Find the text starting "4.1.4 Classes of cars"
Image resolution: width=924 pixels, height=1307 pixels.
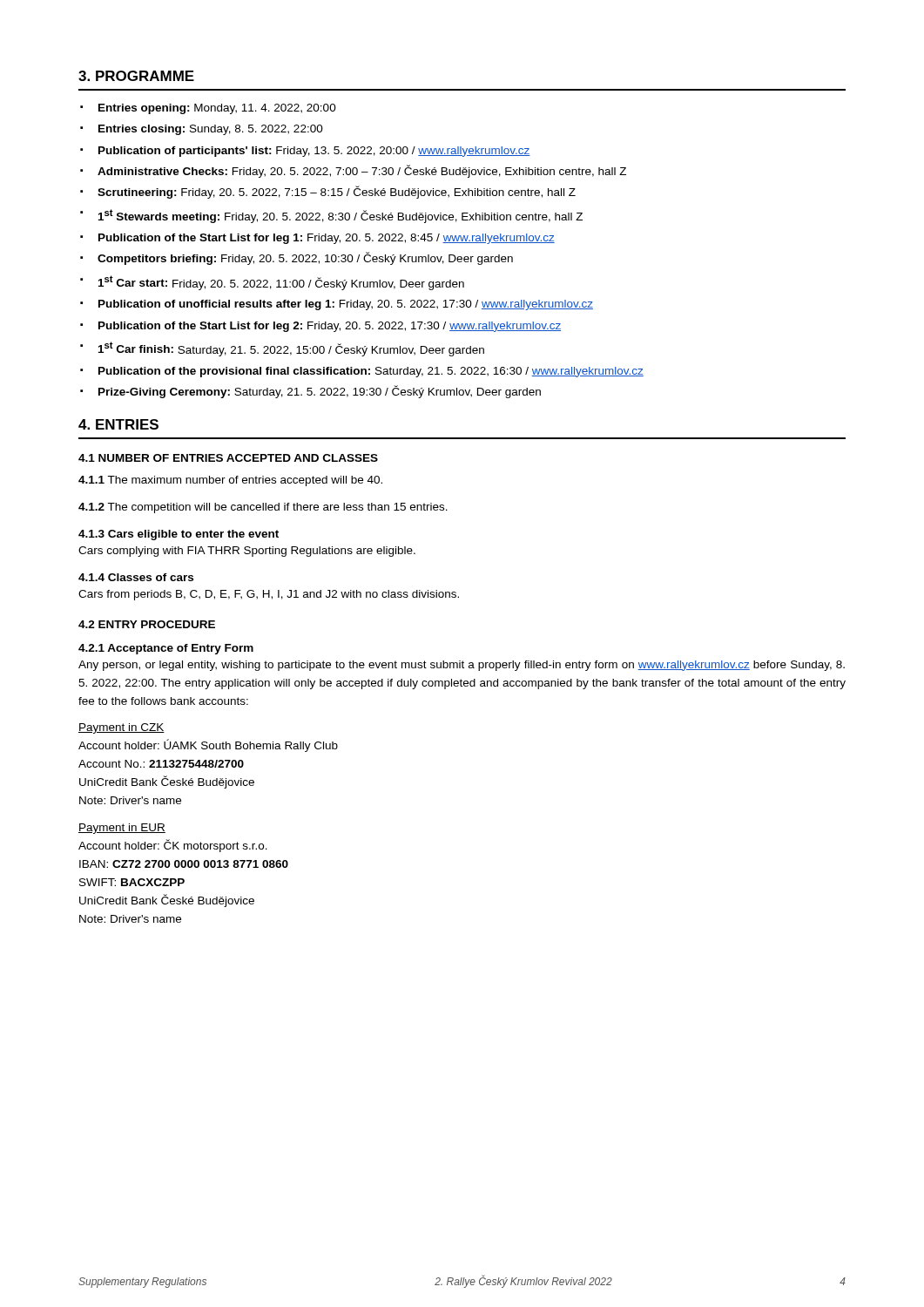136,577
